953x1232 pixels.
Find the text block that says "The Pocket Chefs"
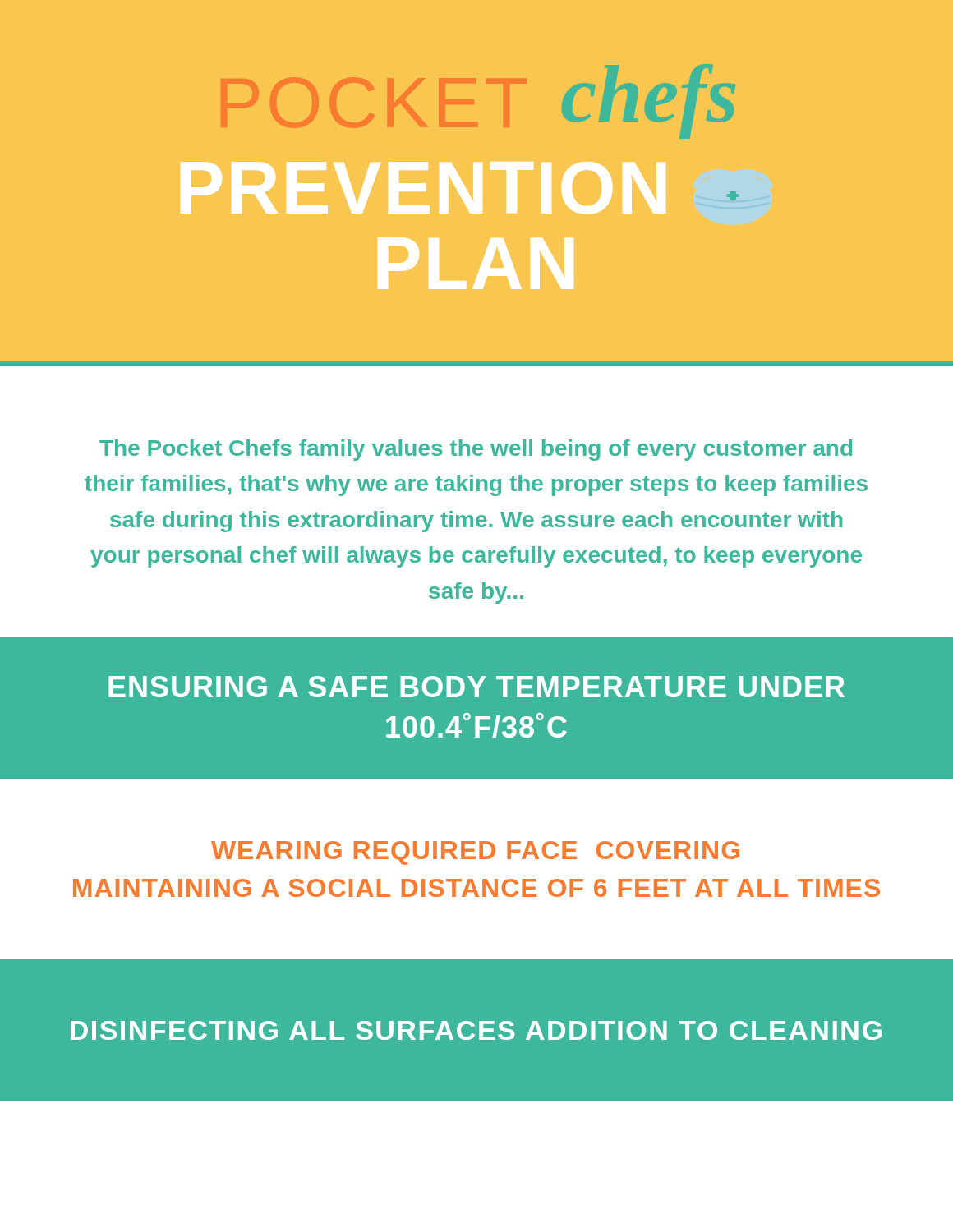click(x=476, y=519)
